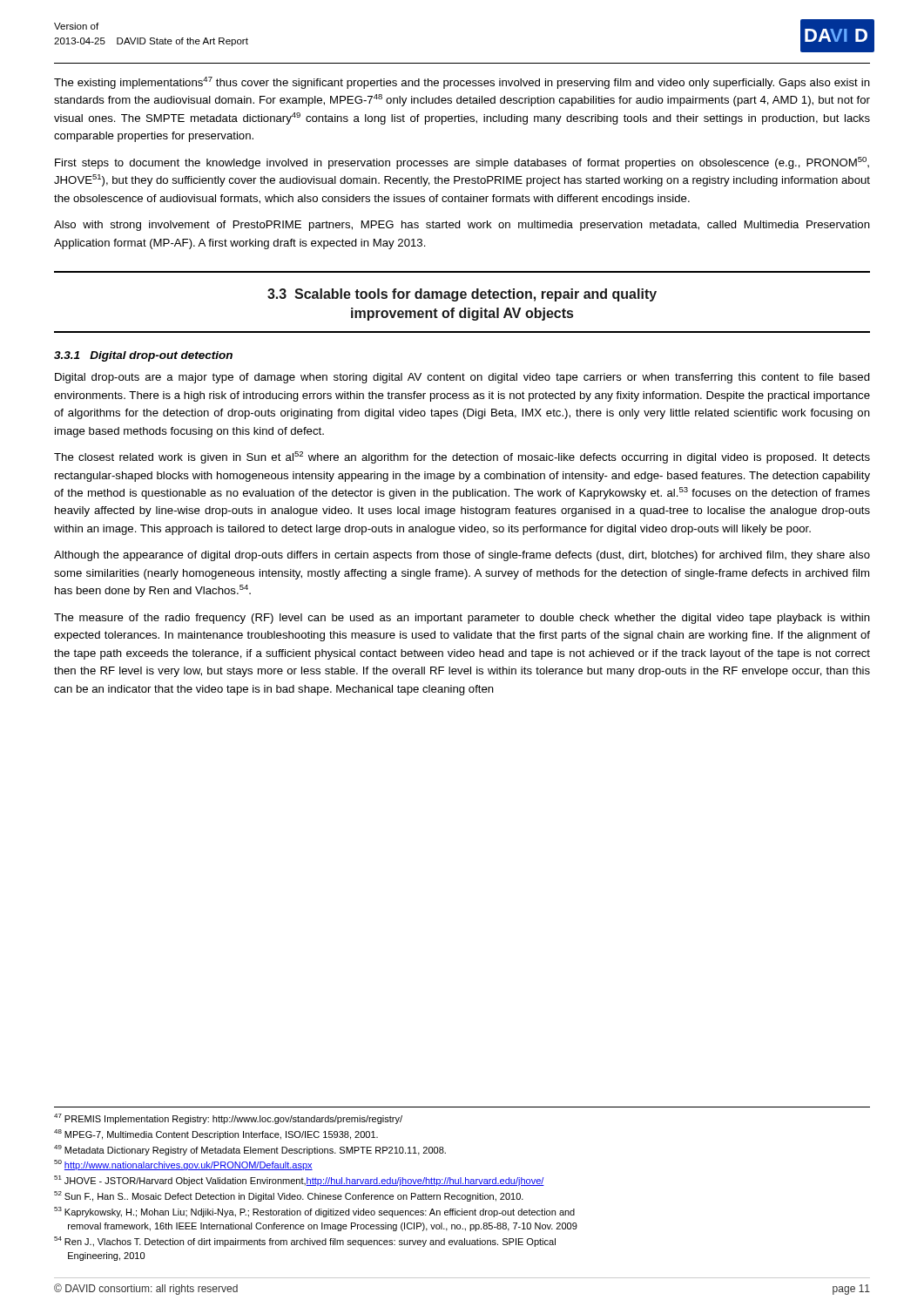Click on the block starting "The existing implementations47 thus cover the"
Screen dimensions: 1307x924
(x=462, y=108)
